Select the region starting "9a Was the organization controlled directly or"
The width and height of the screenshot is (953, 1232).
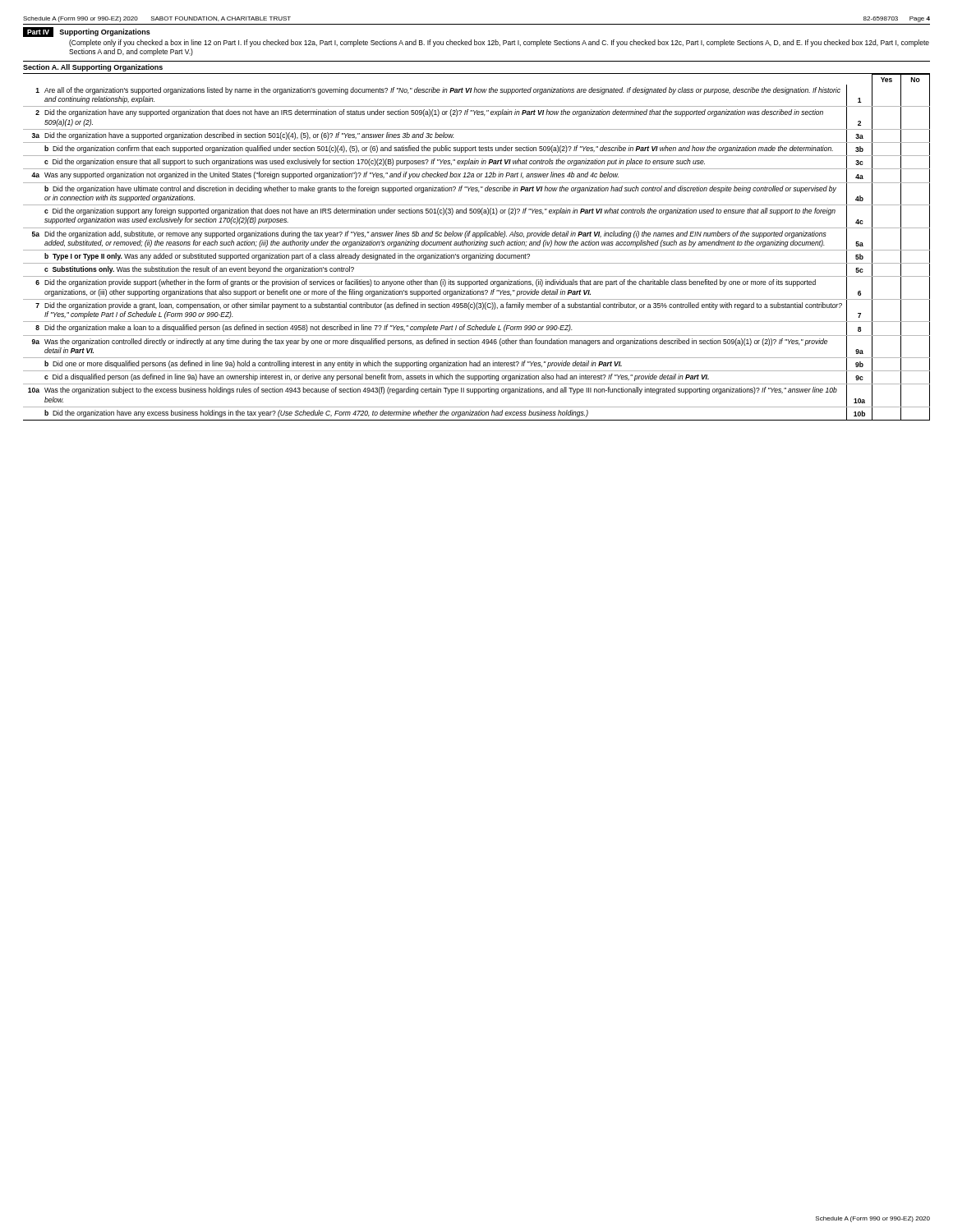tap(476, 346)
